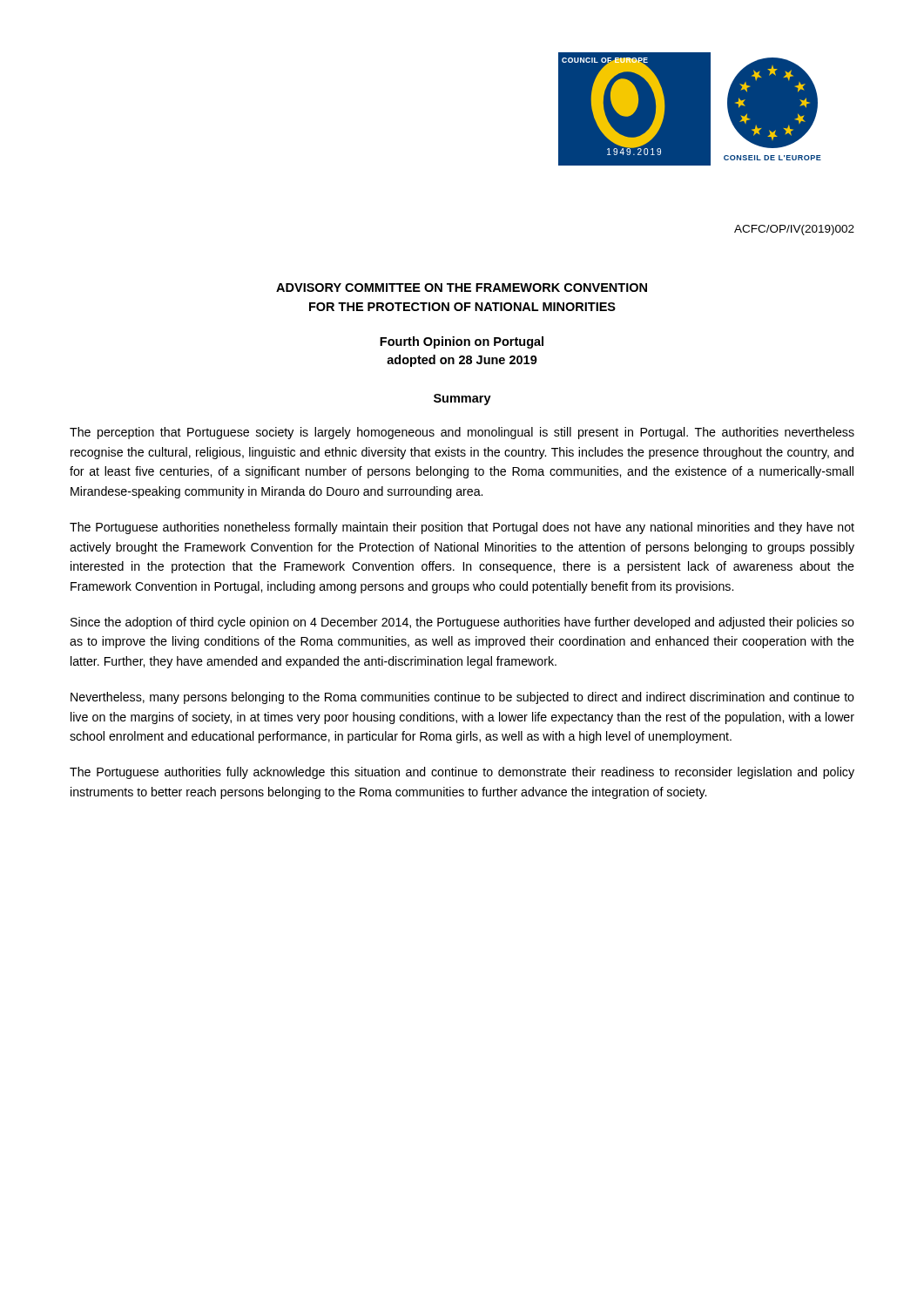Find the logo
Screen dimensions: 1307x924
click(706, 115)
